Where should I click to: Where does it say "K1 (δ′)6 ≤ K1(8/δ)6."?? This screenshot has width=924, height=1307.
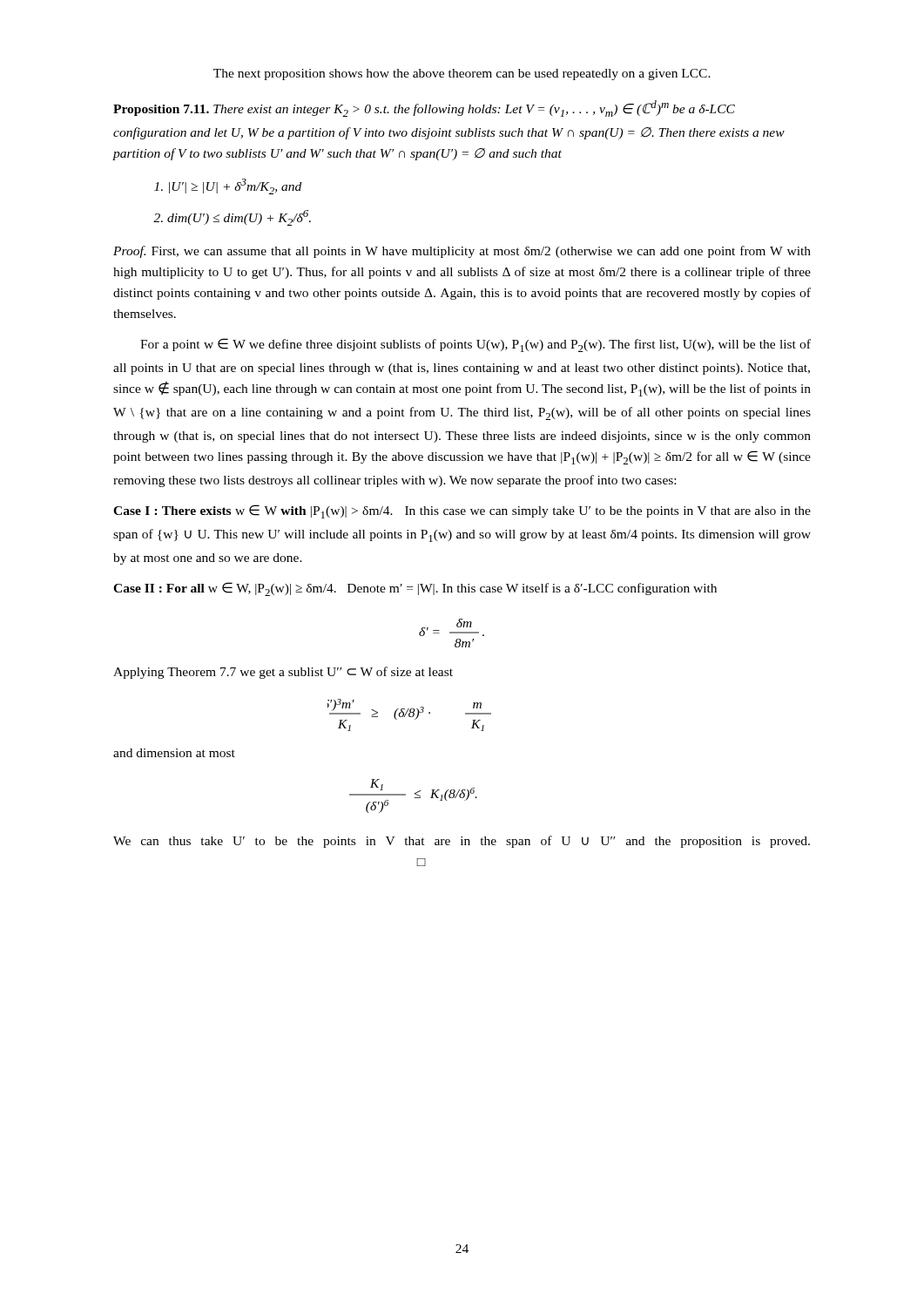tap(462, 796)
